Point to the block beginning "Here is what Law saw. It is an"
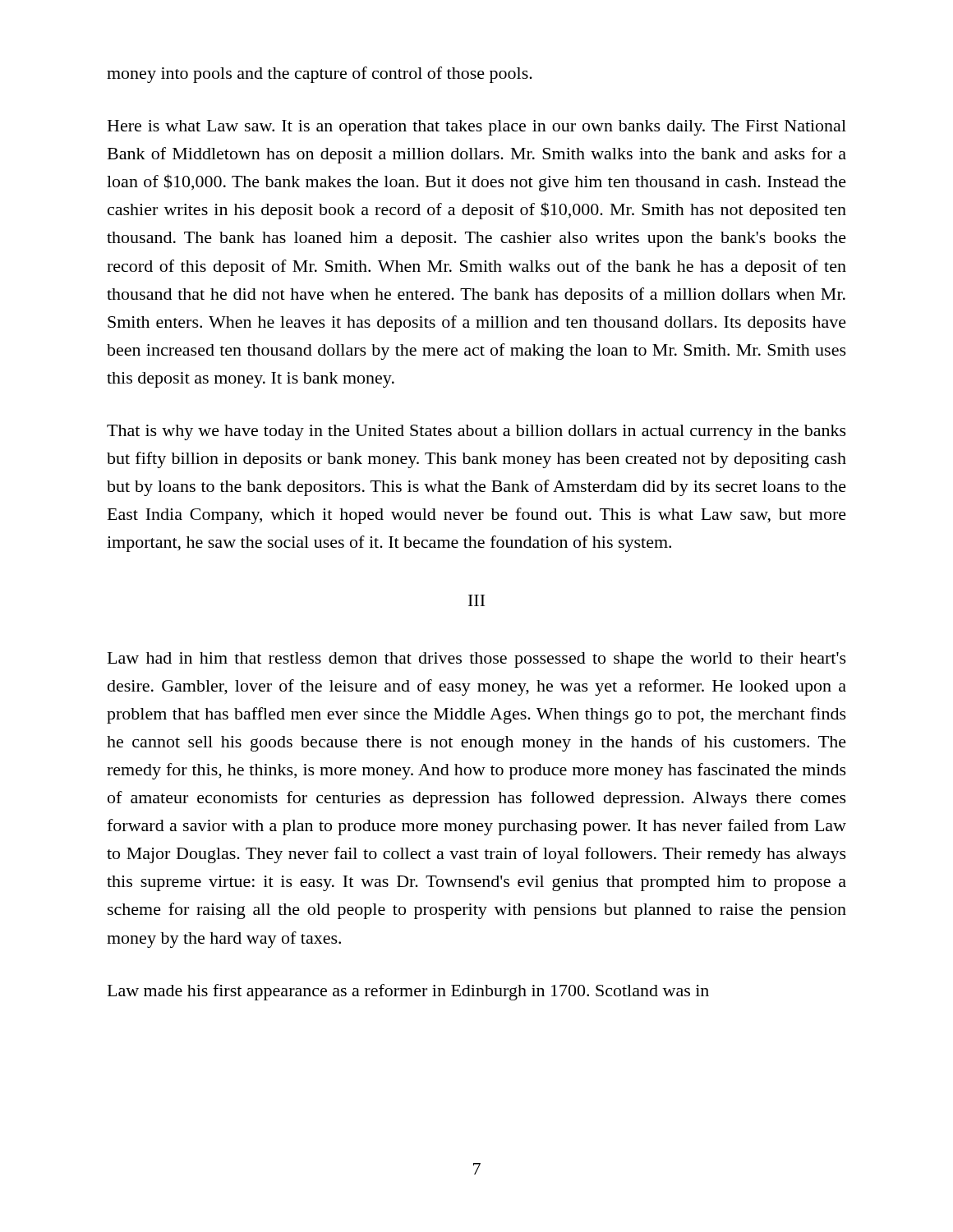Screen dimensions: 1232x953 [476, 251]
